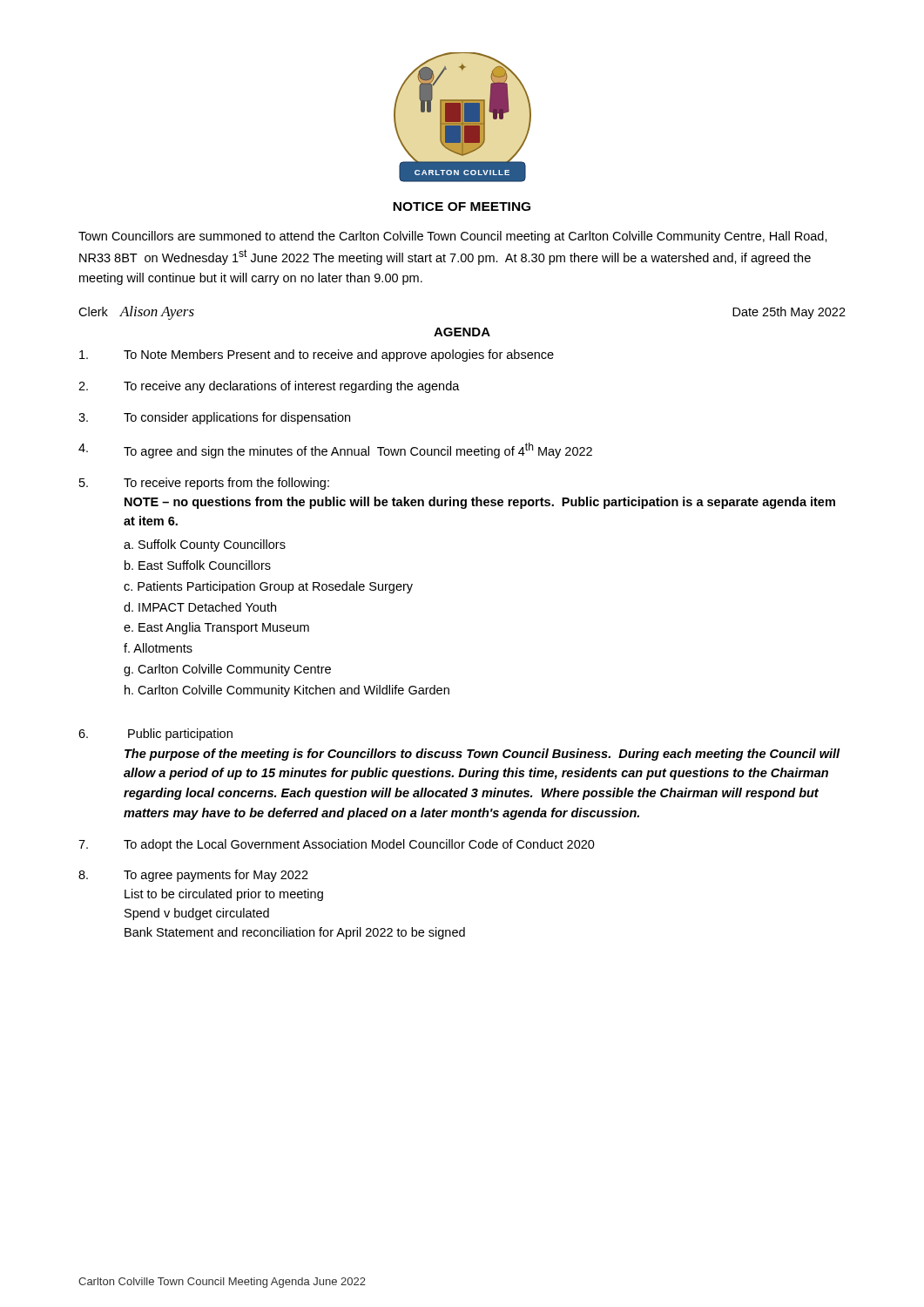Where is the passage that starts "4. To agree"?
This screenshot has width=924, height=1307.
pos(462,451)
